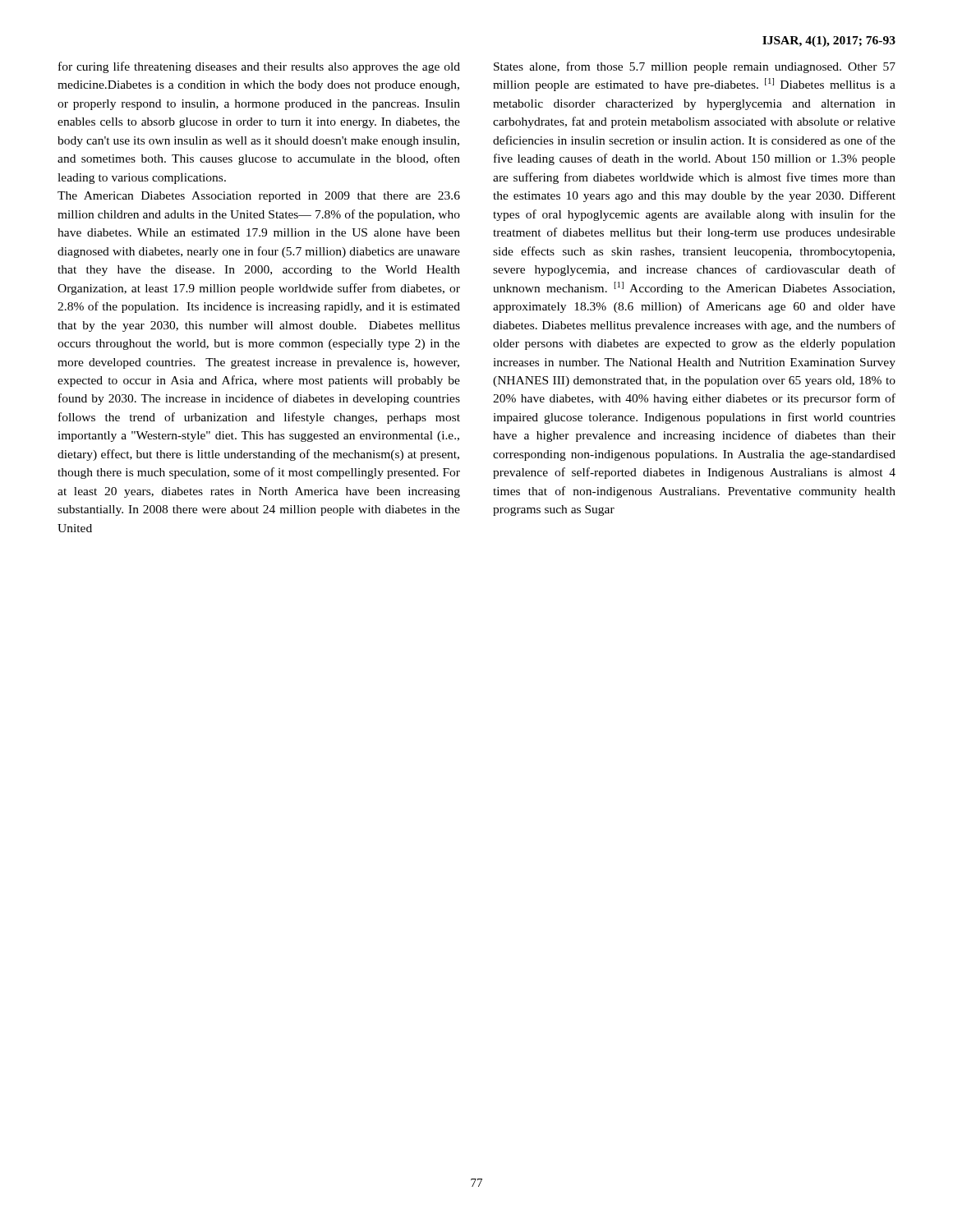Find the text block that reads "for curing life threatening"

point(259,297)
